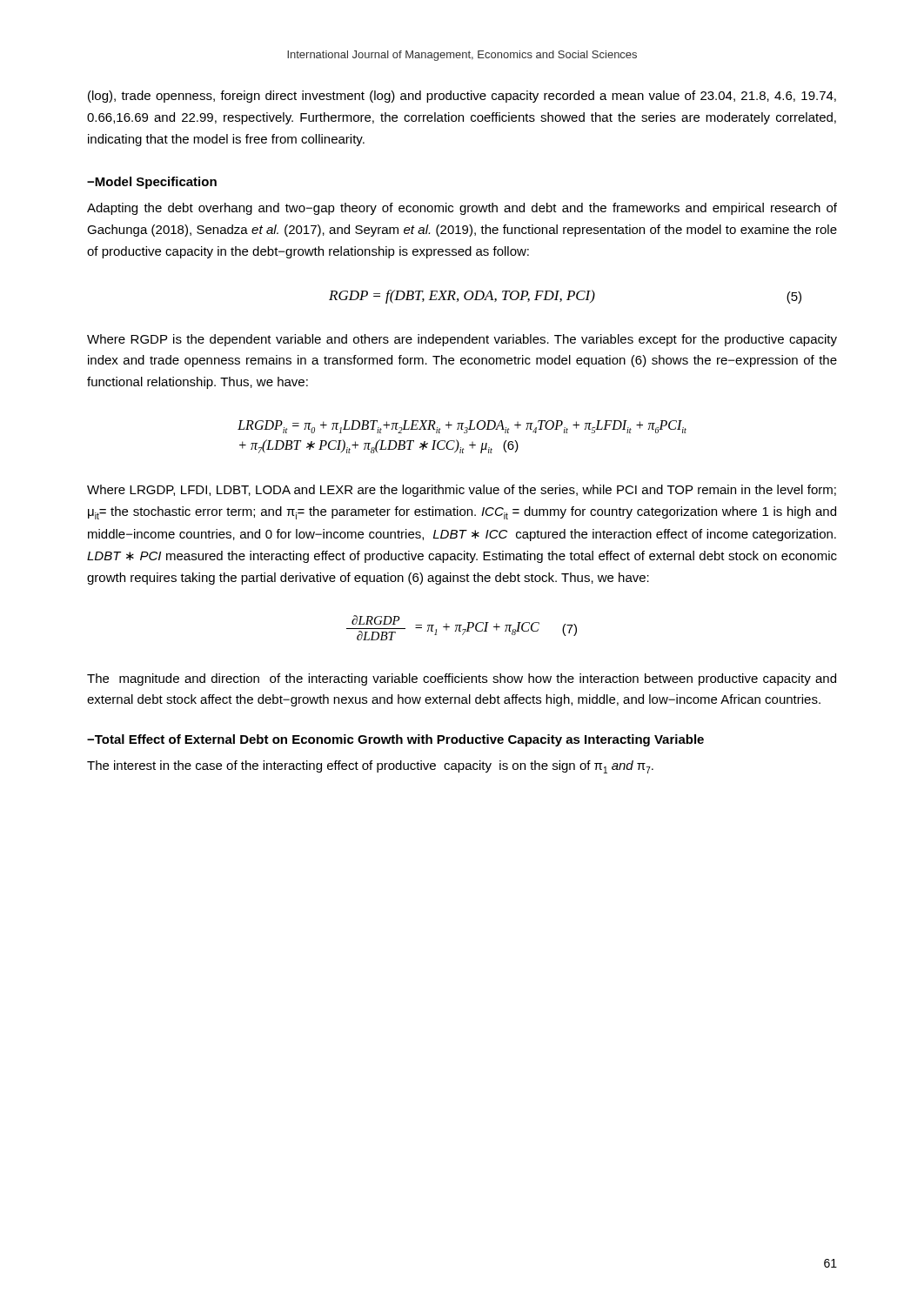Navigate to the region starting "Where RGDP is the dependent variable and others"

coord(462,360)
